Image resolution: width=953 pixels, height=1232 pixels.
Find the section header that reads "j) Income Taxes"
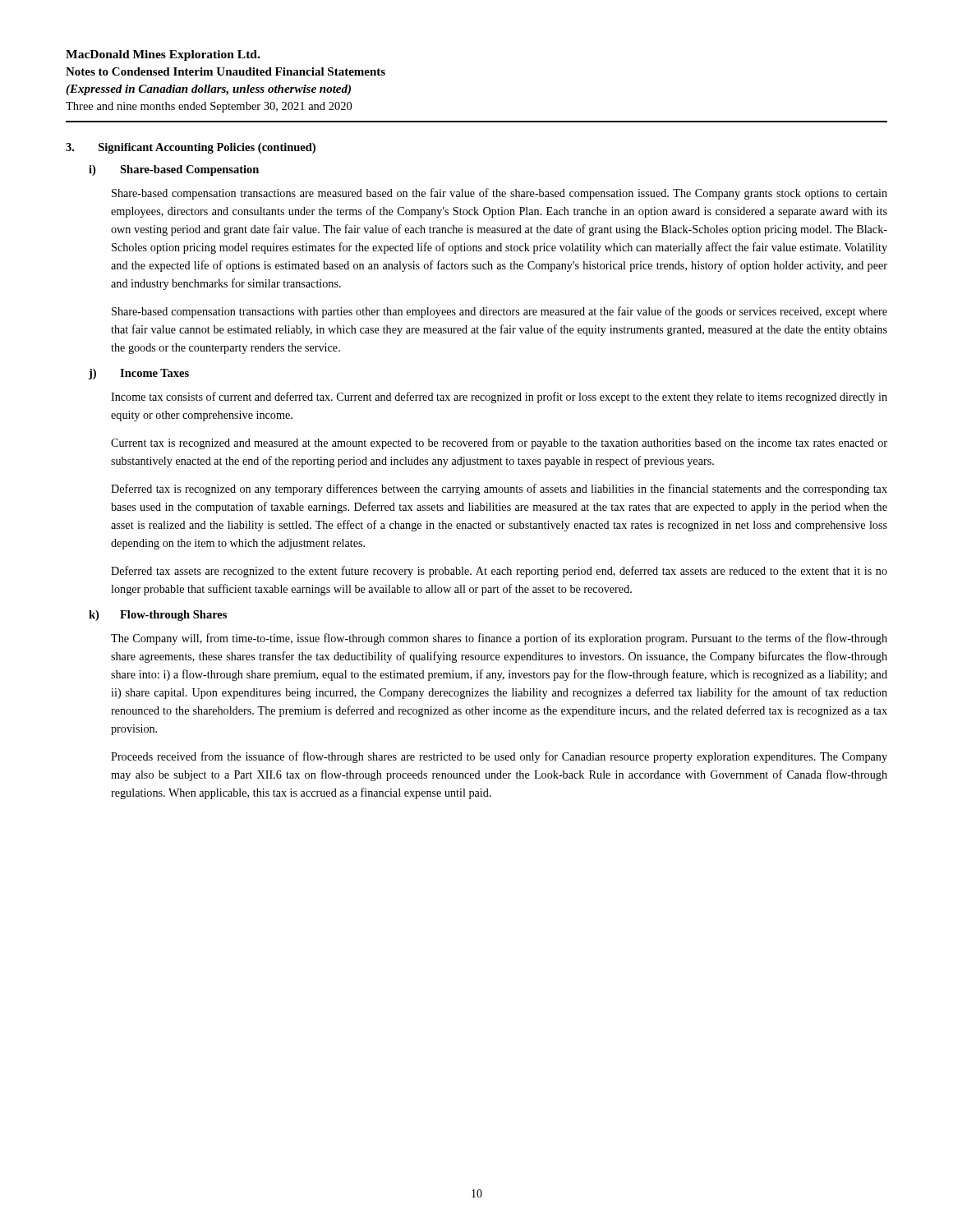(x=139, y=373)
